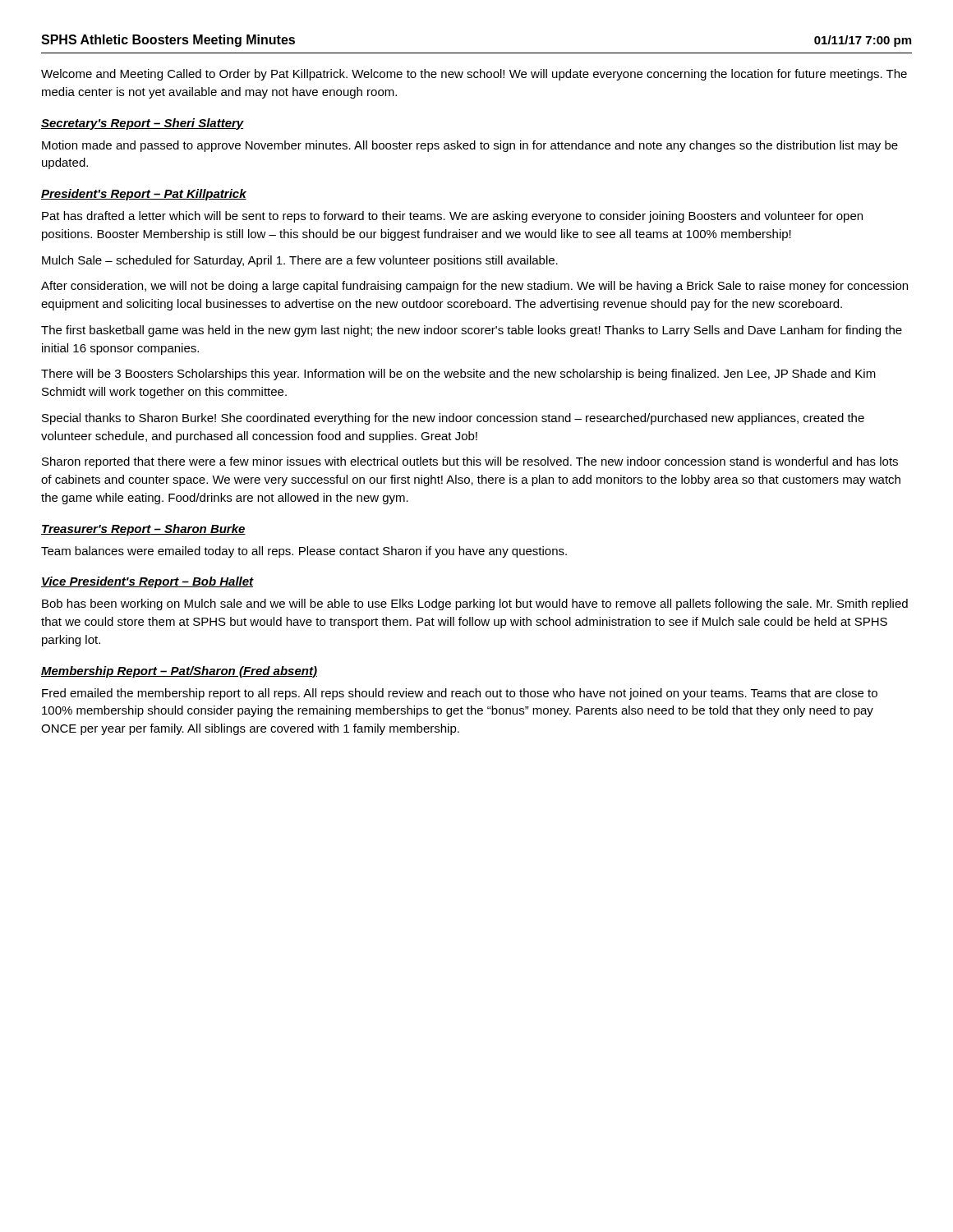Where is the passage that starts "There will be 3 Boosters Scholarships this year."?
Screen dimensions: 1232x953
tap(458, 382)
